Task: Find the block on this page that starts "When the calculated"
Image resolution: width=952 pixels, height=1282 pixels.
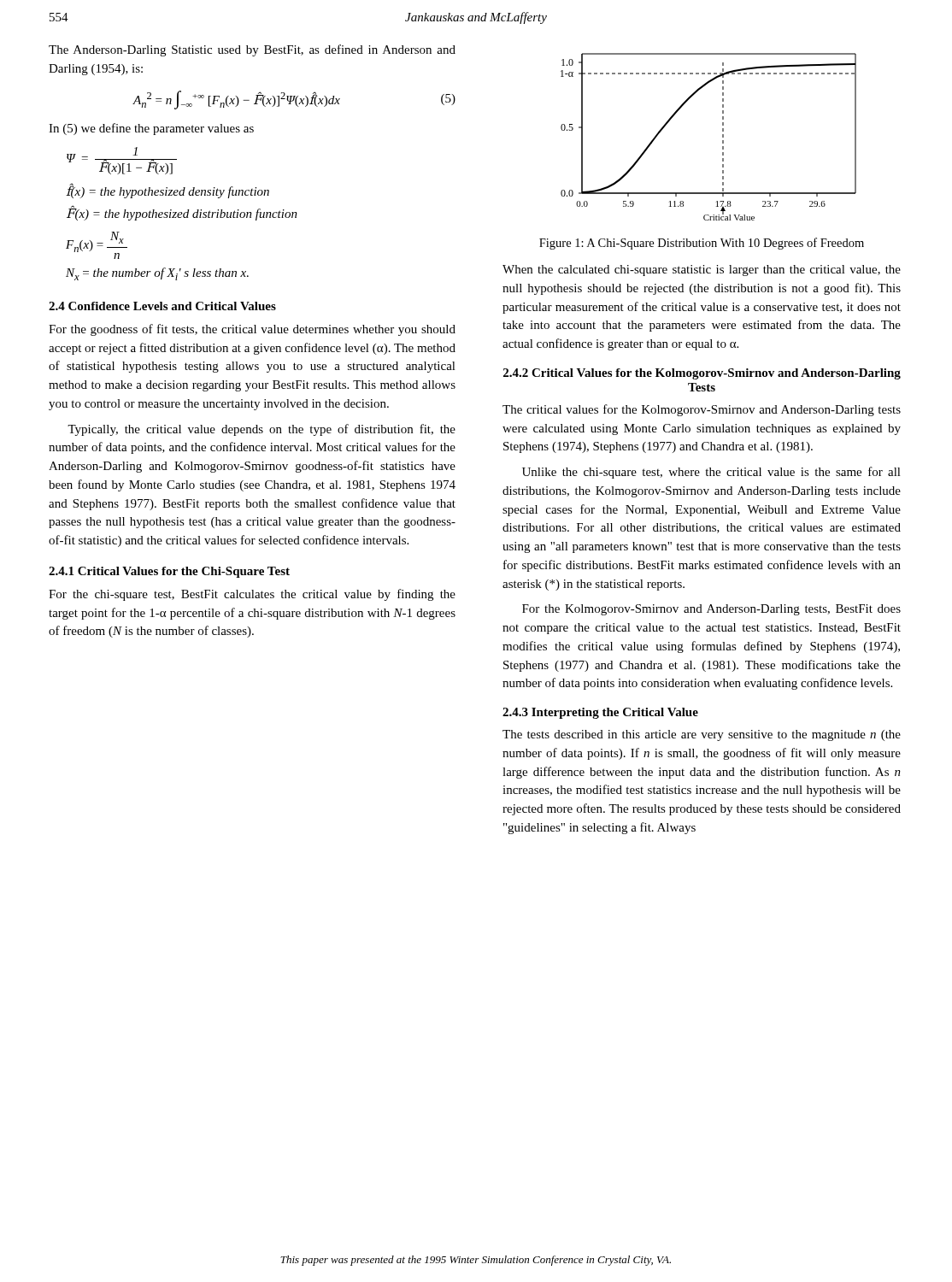Action: tap(702, 306)
